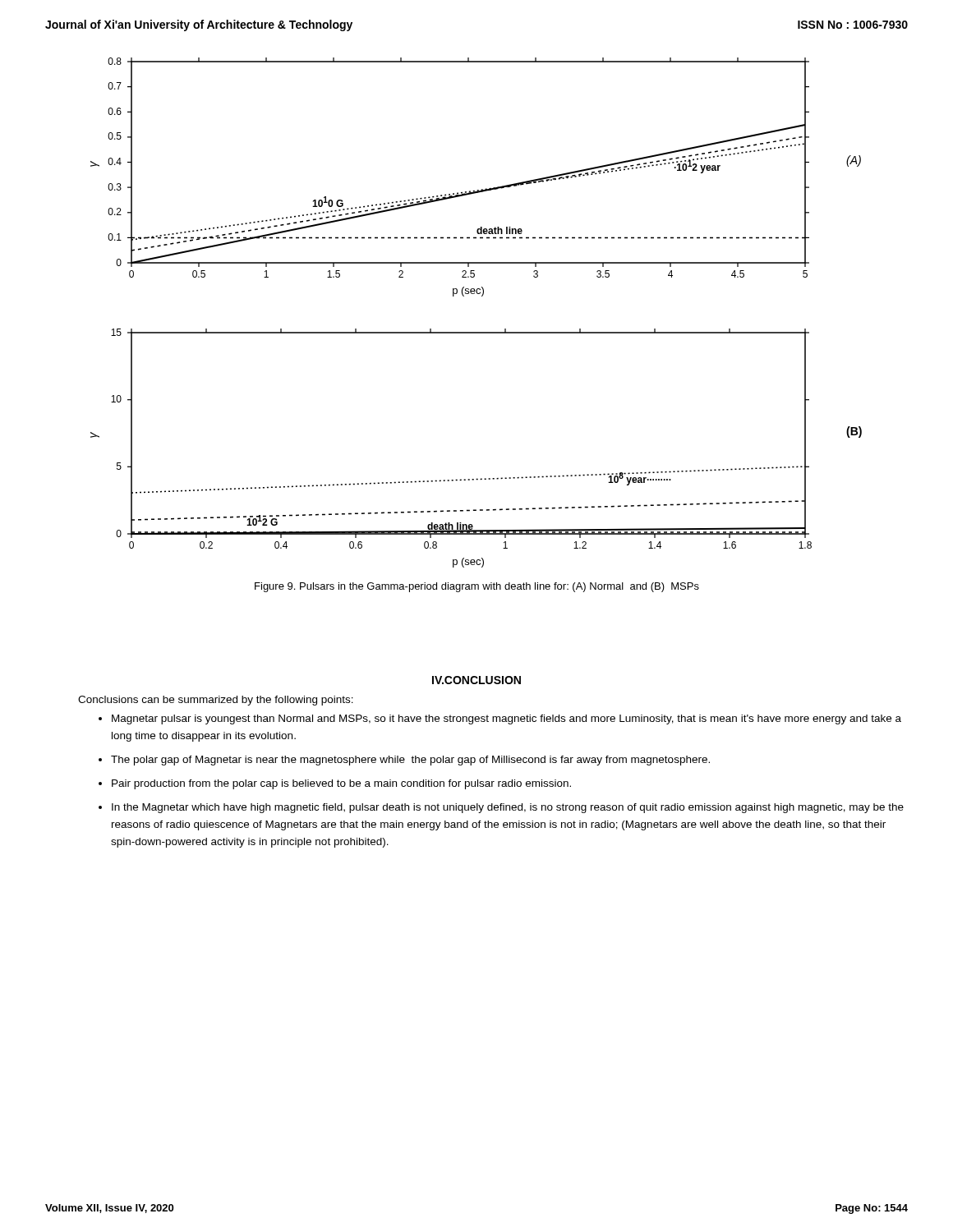Point to the passage starting "In the Magnetar which"

[x=507, y=824]
